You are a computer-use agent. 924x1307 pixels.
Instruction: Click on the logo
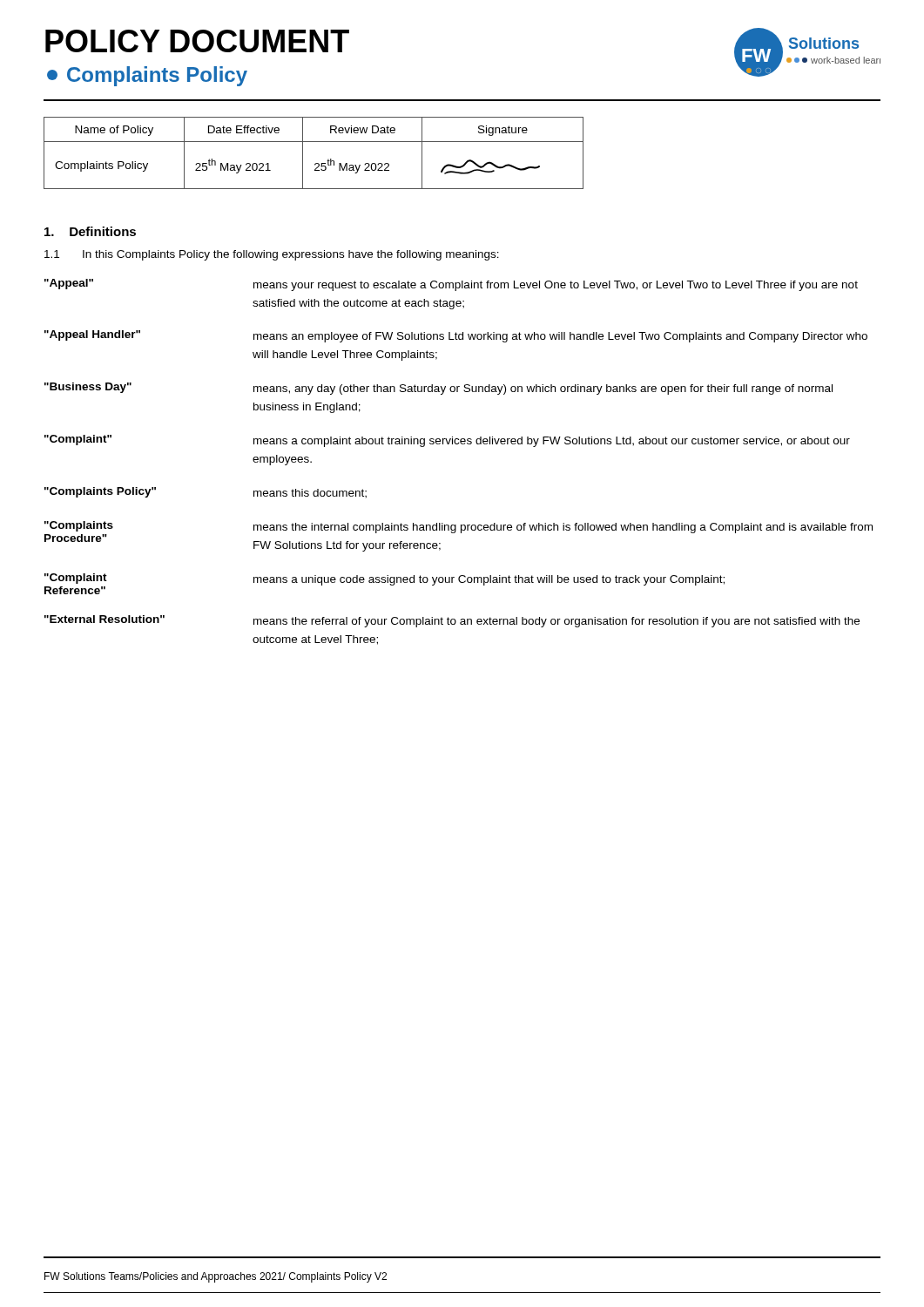pos(806,55)
